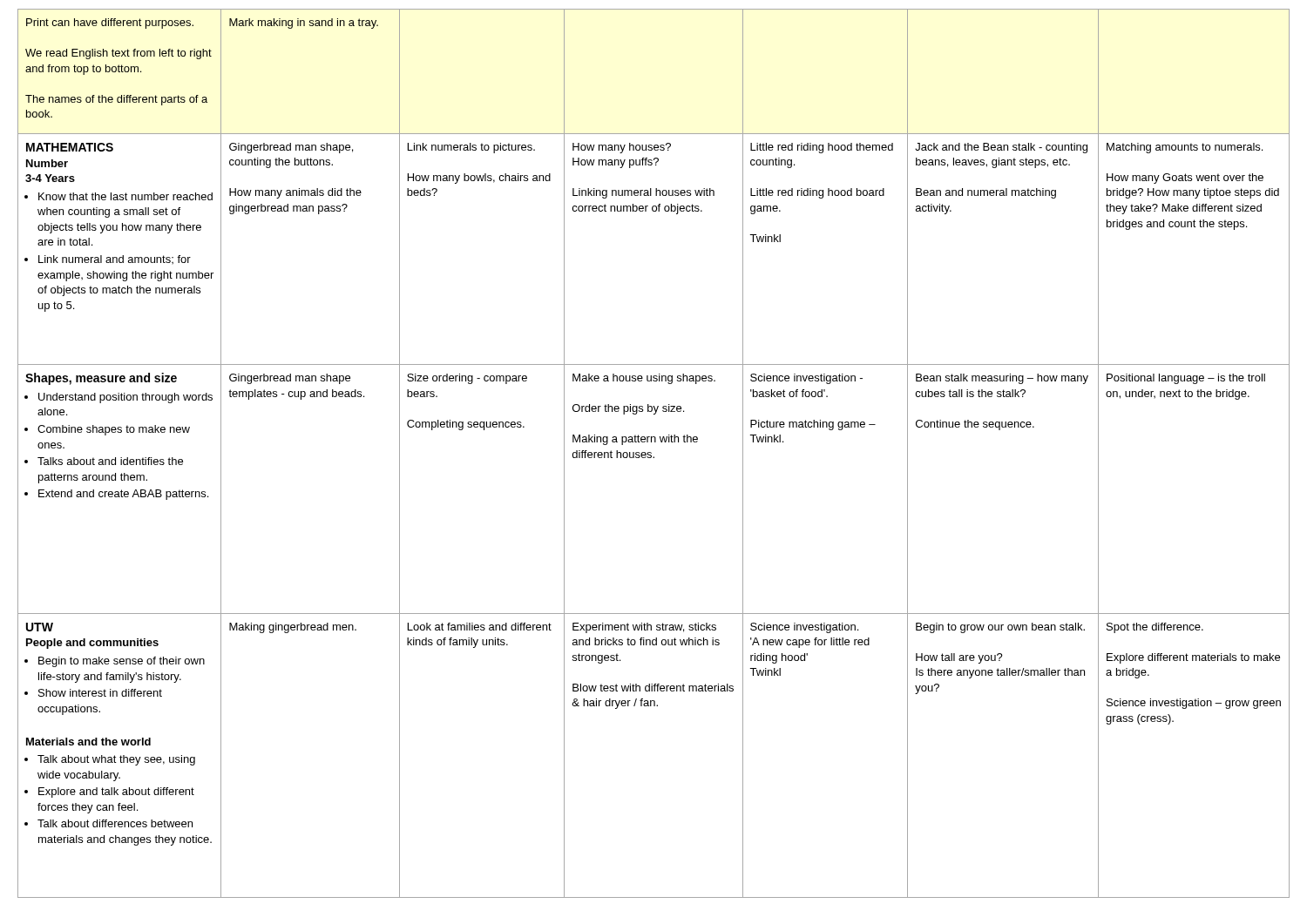Screen dimensions: 924x1307
Task: Locate a table
Action: [654, 453]
